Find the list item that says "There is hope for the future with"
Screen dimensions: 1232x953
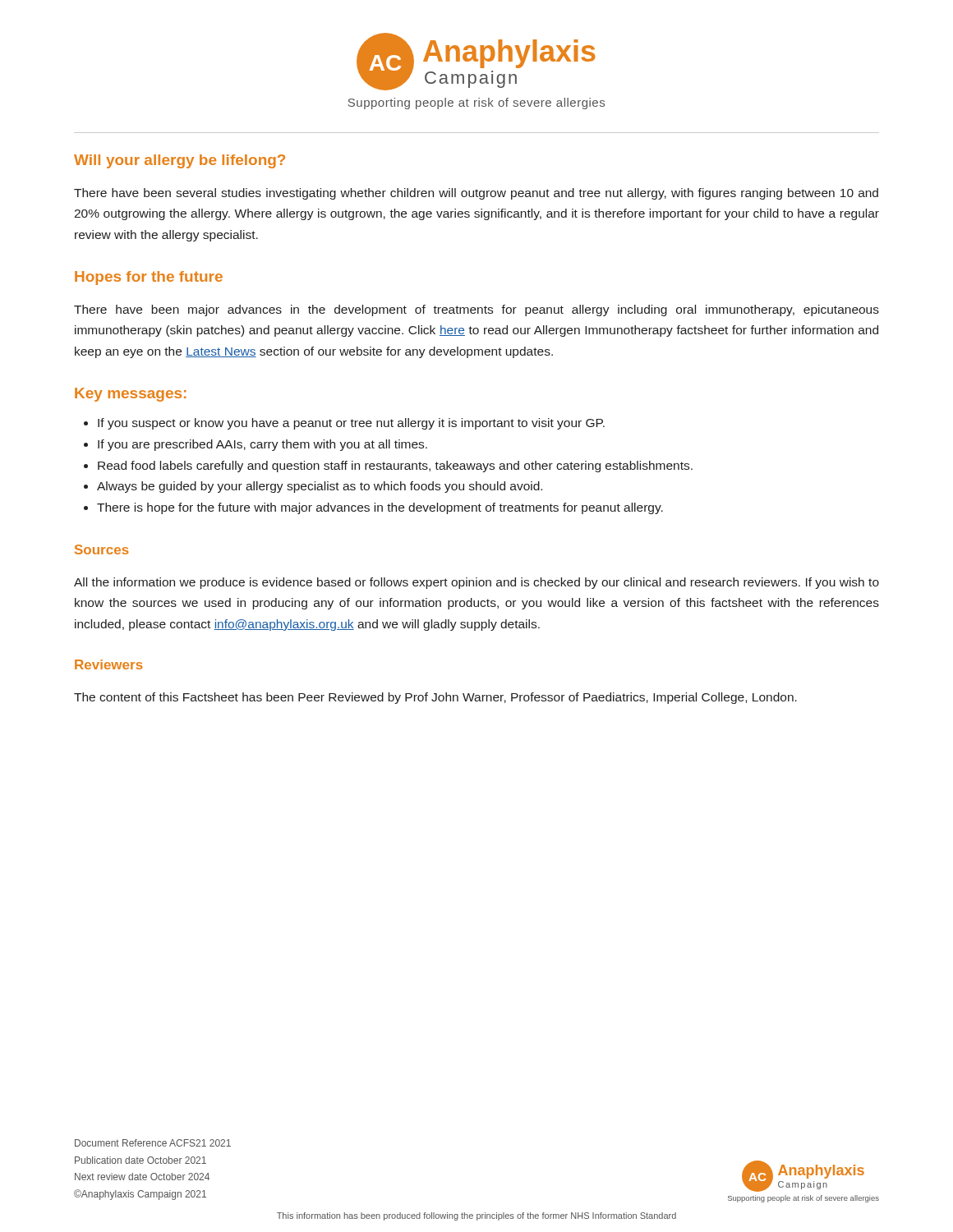[x=476, y=507]
